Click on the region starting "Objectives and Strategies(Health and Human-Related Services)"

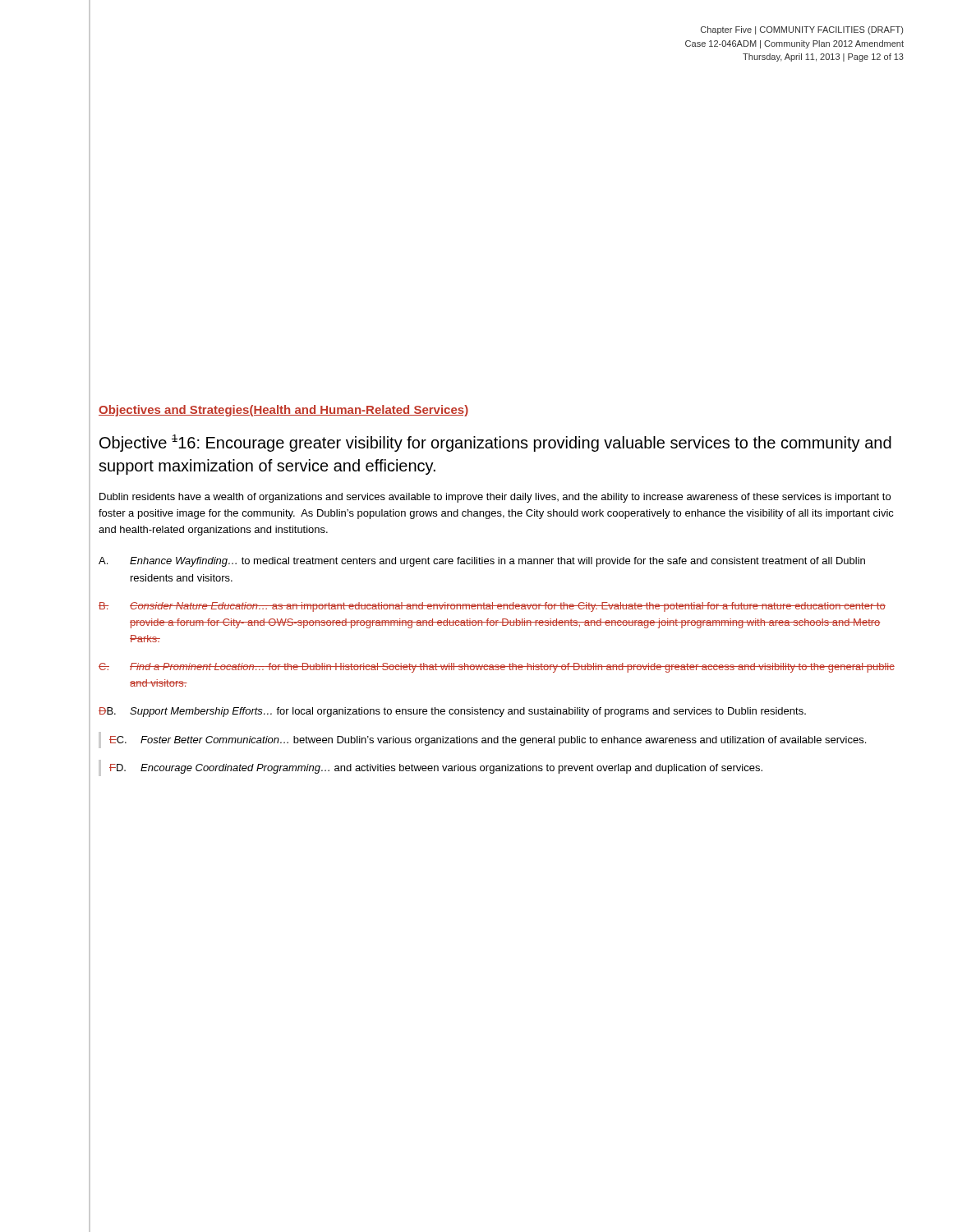coord(283,409)
